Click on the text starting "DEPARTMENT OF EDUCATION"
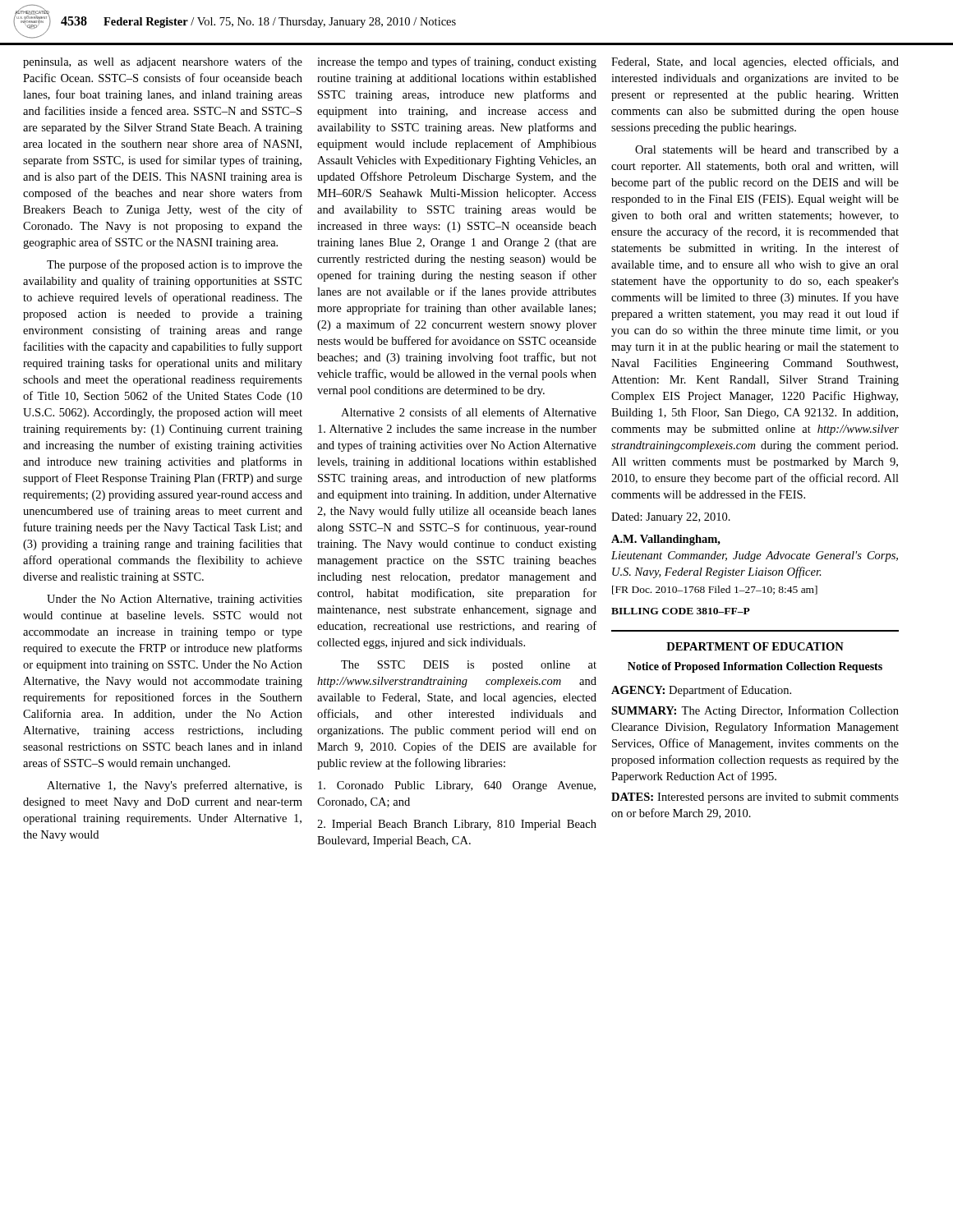Screen dimensions: 1232x953 [755, 647]
